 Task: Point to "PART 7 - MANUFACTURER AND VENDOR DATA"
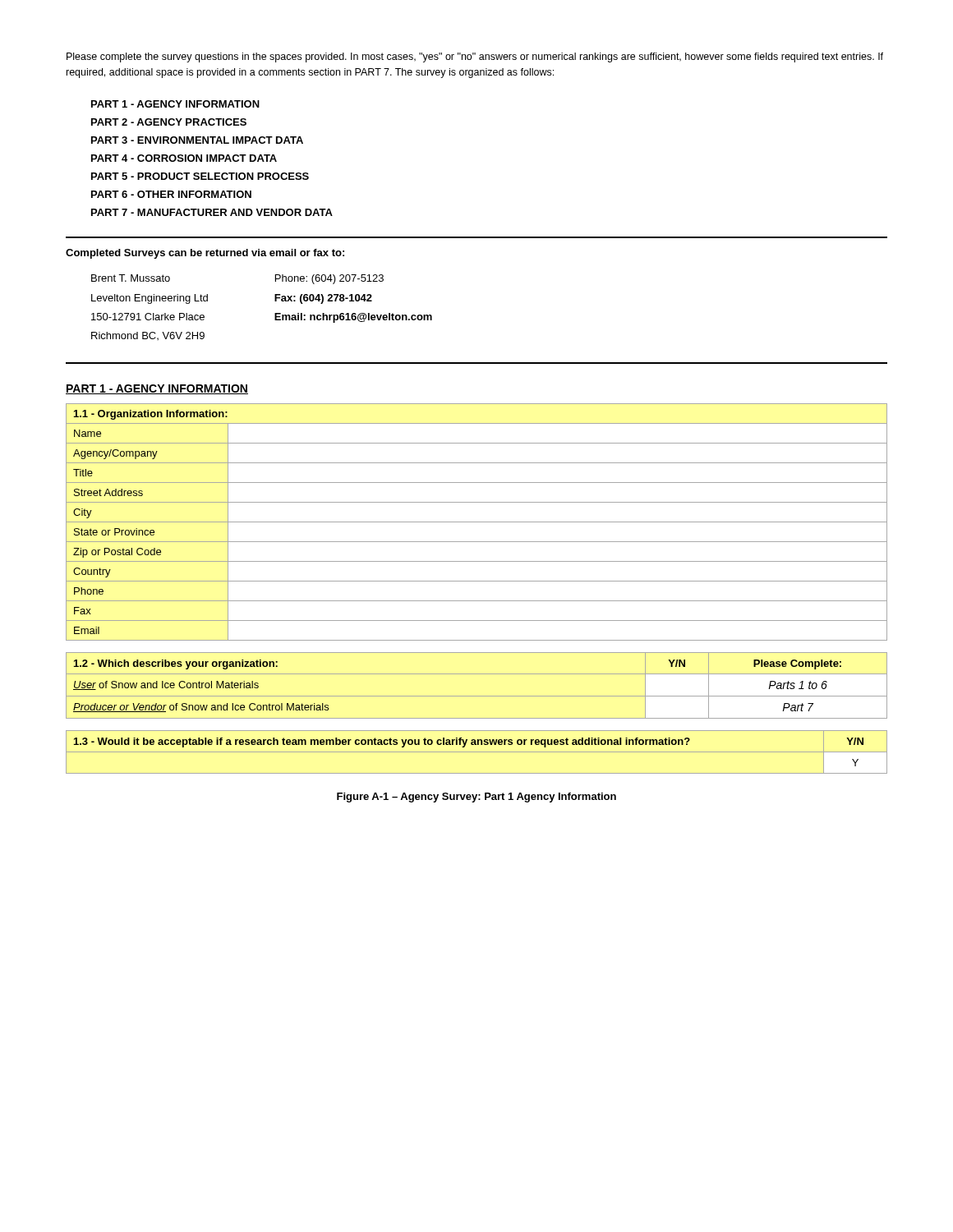[212, 212]
